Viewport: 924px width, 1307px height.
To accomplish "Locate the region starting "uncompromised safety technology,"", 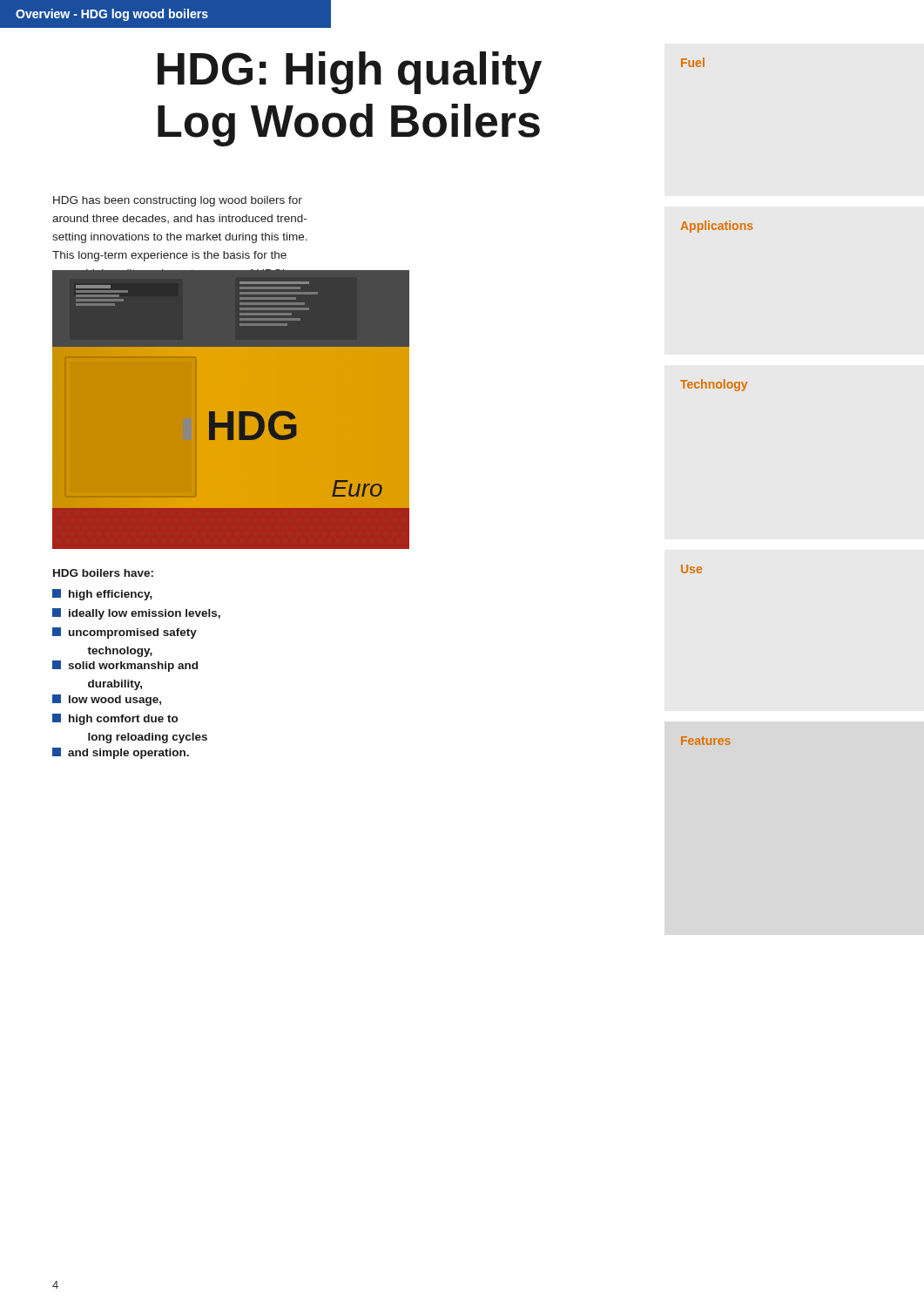I will coord(124,642).
